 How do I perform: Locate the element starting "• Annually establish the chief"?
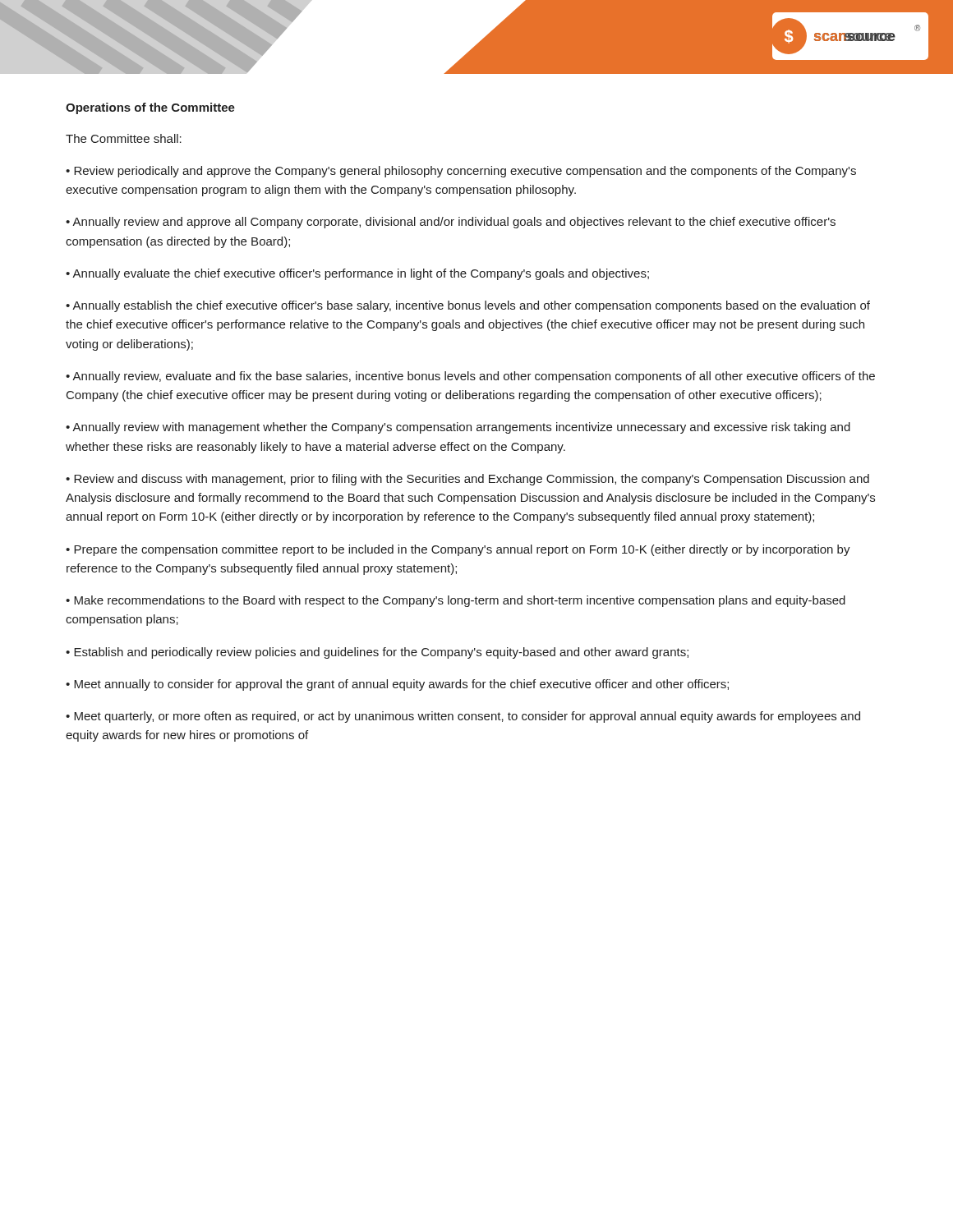468,324
